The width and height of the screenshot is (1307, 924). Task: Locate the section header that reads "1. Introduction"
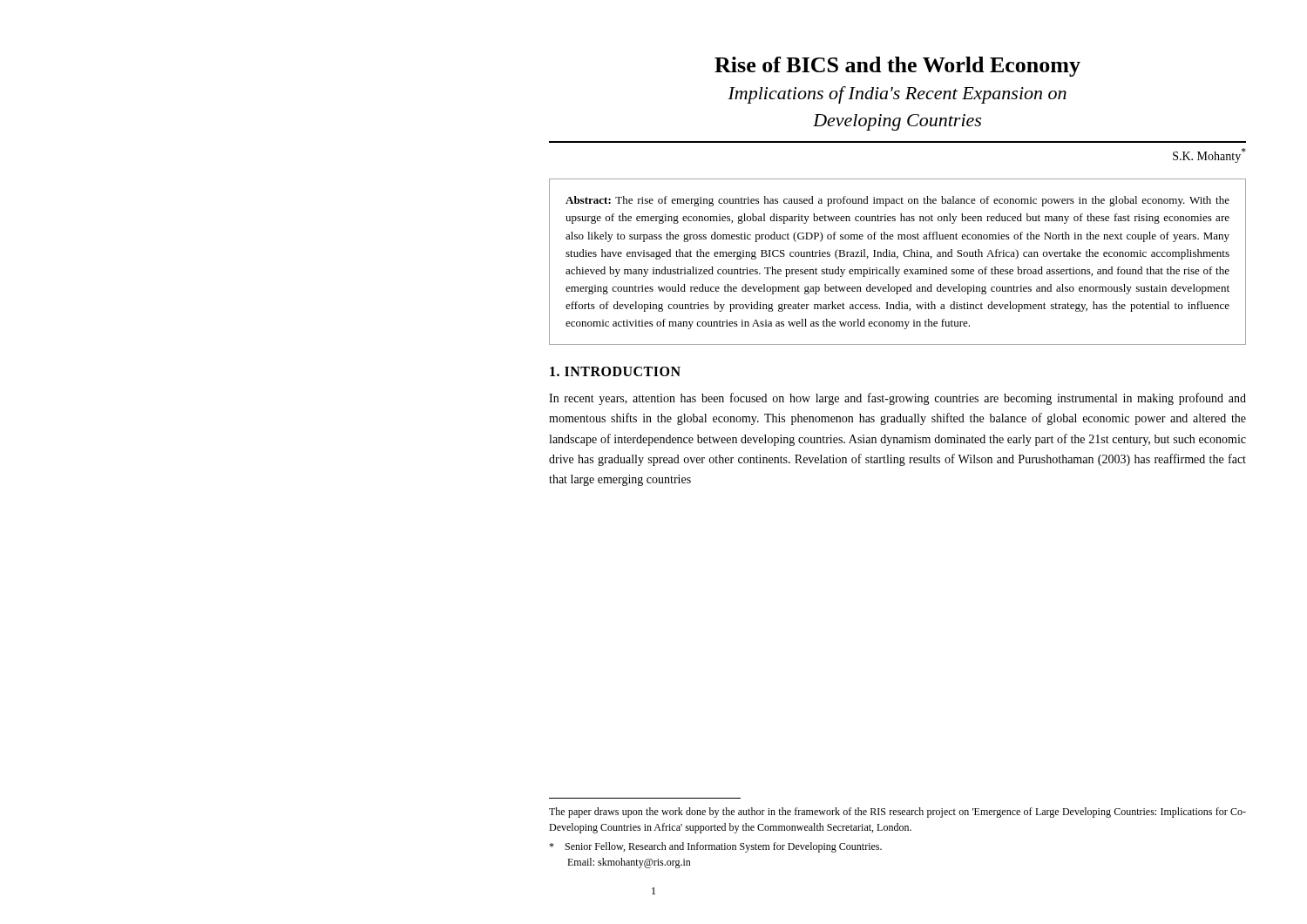tap(615, 372)
